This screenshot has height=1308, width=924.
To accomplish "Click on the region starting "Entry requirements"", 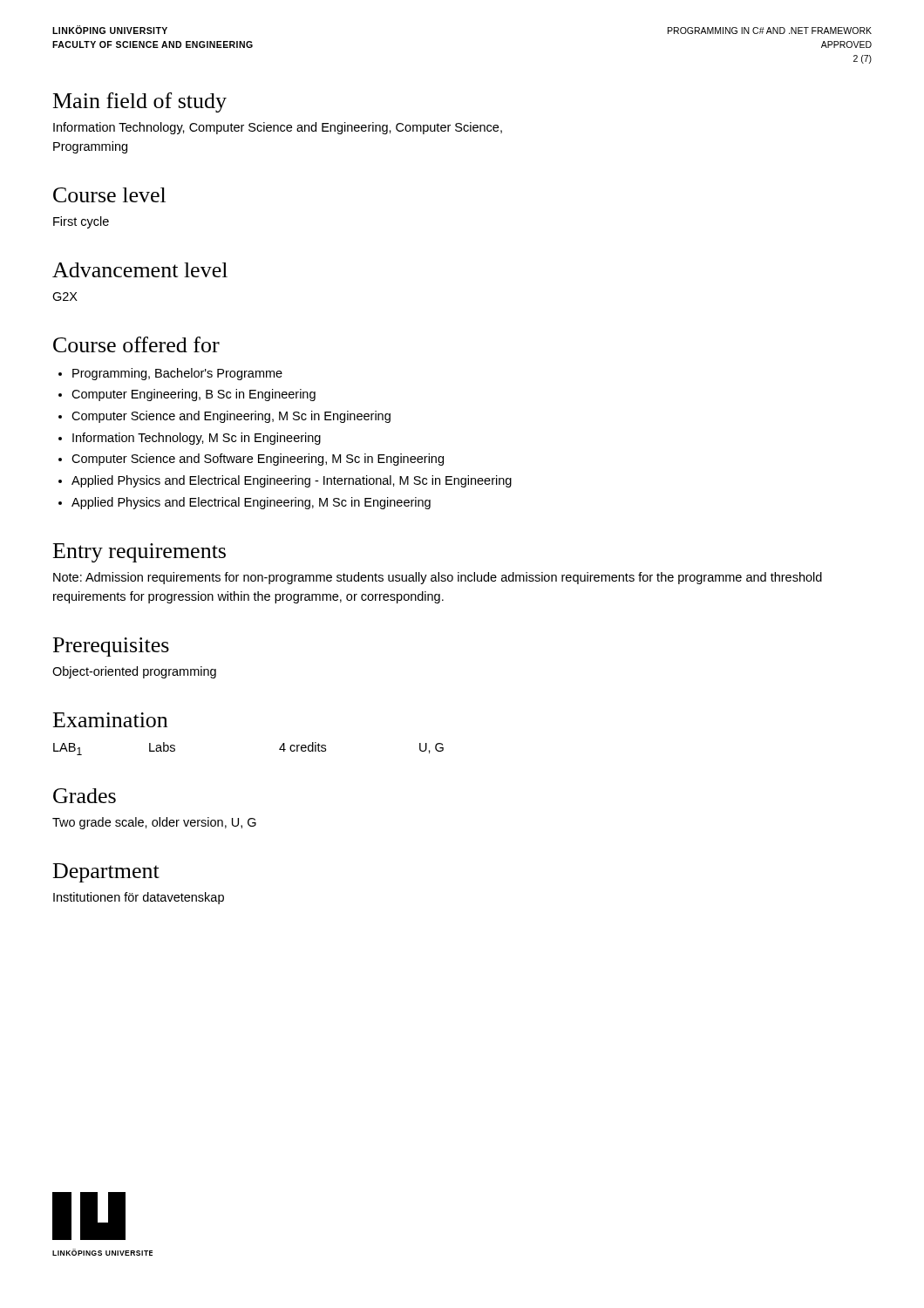I will pos(139,551).
